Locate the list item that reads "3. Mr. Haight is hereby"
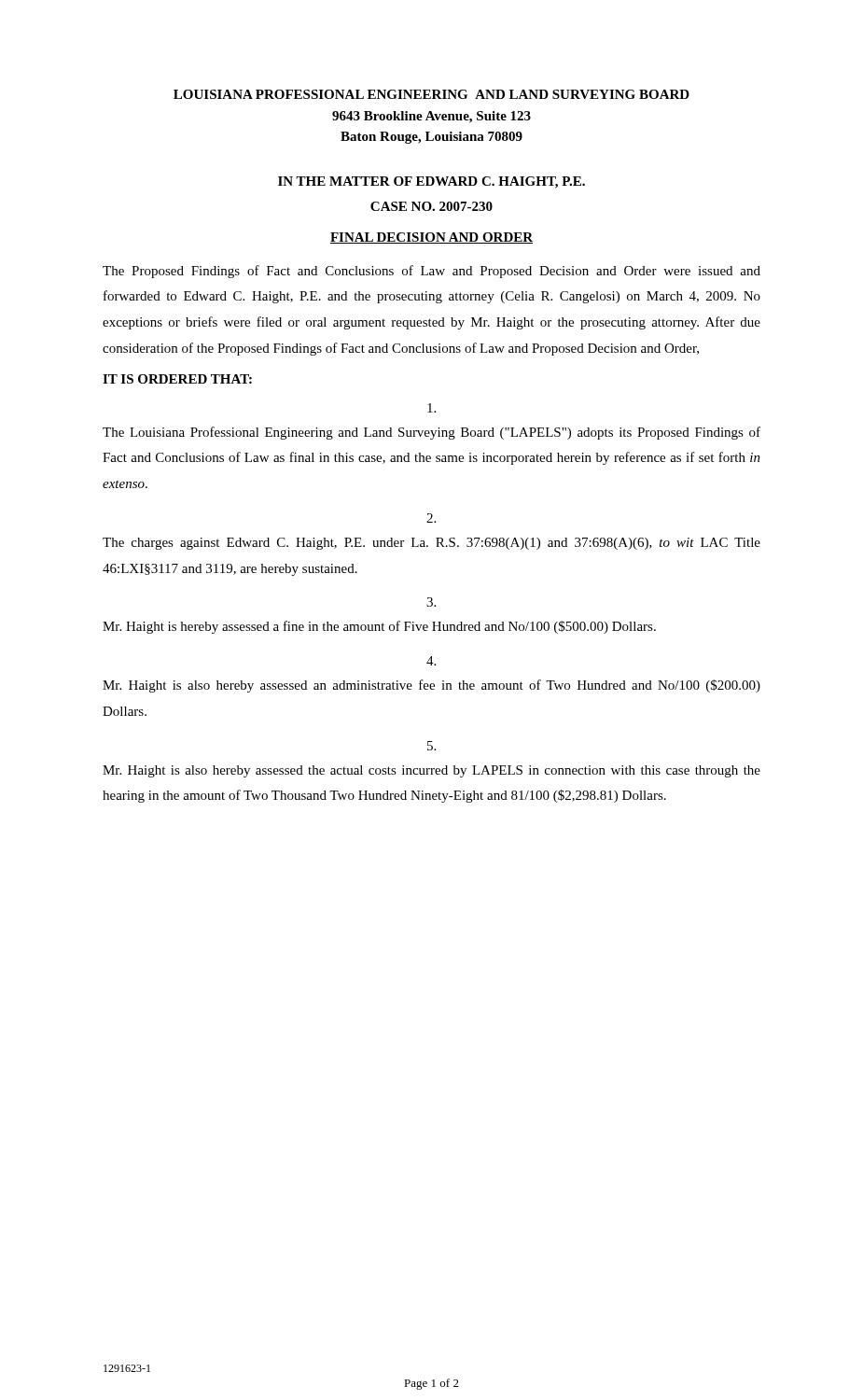This screenshot has height=1400, width=863. coord(432,617)
